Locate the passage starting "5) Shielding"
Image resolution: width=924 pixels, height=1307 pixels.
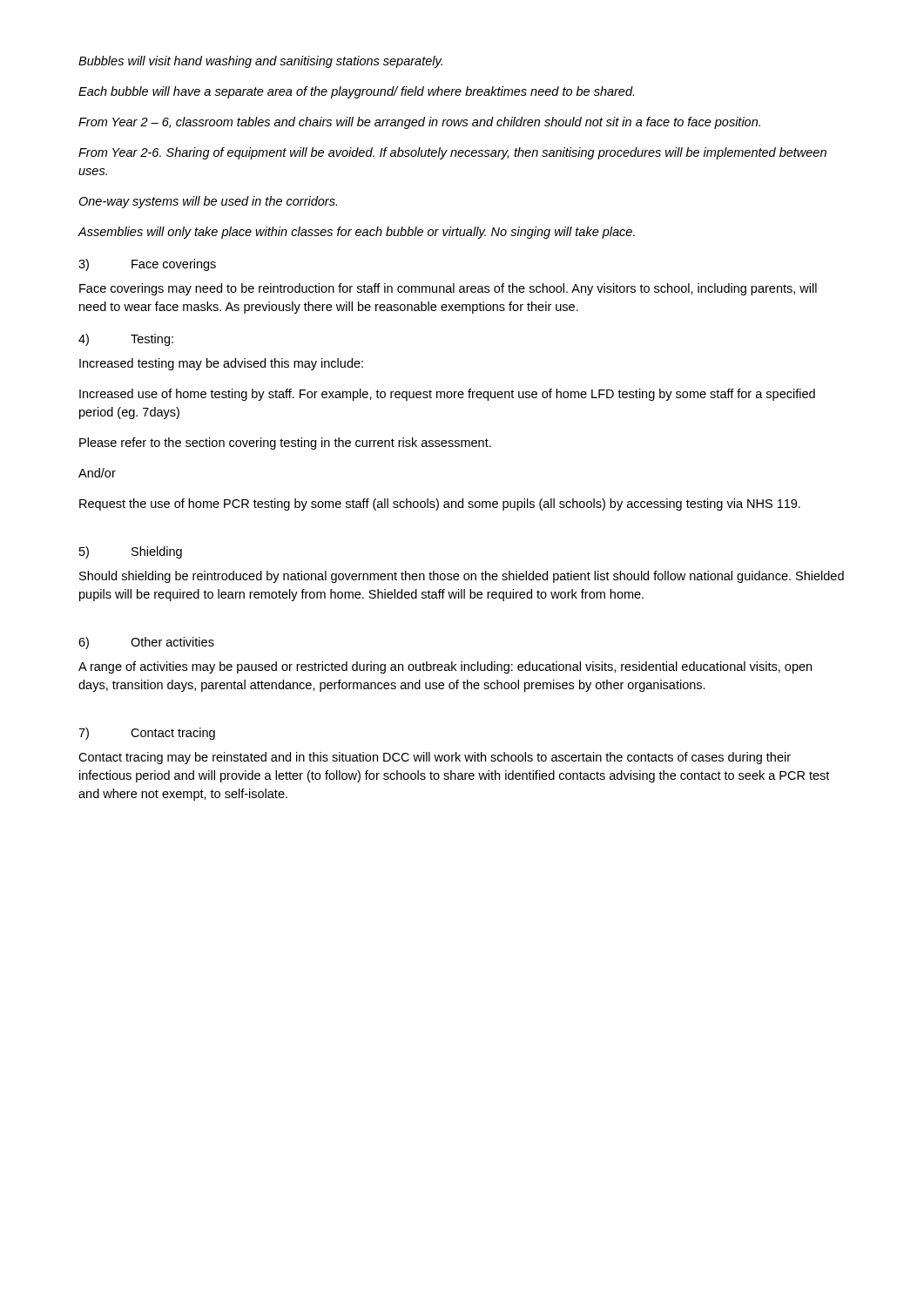[x=130, y=552]
